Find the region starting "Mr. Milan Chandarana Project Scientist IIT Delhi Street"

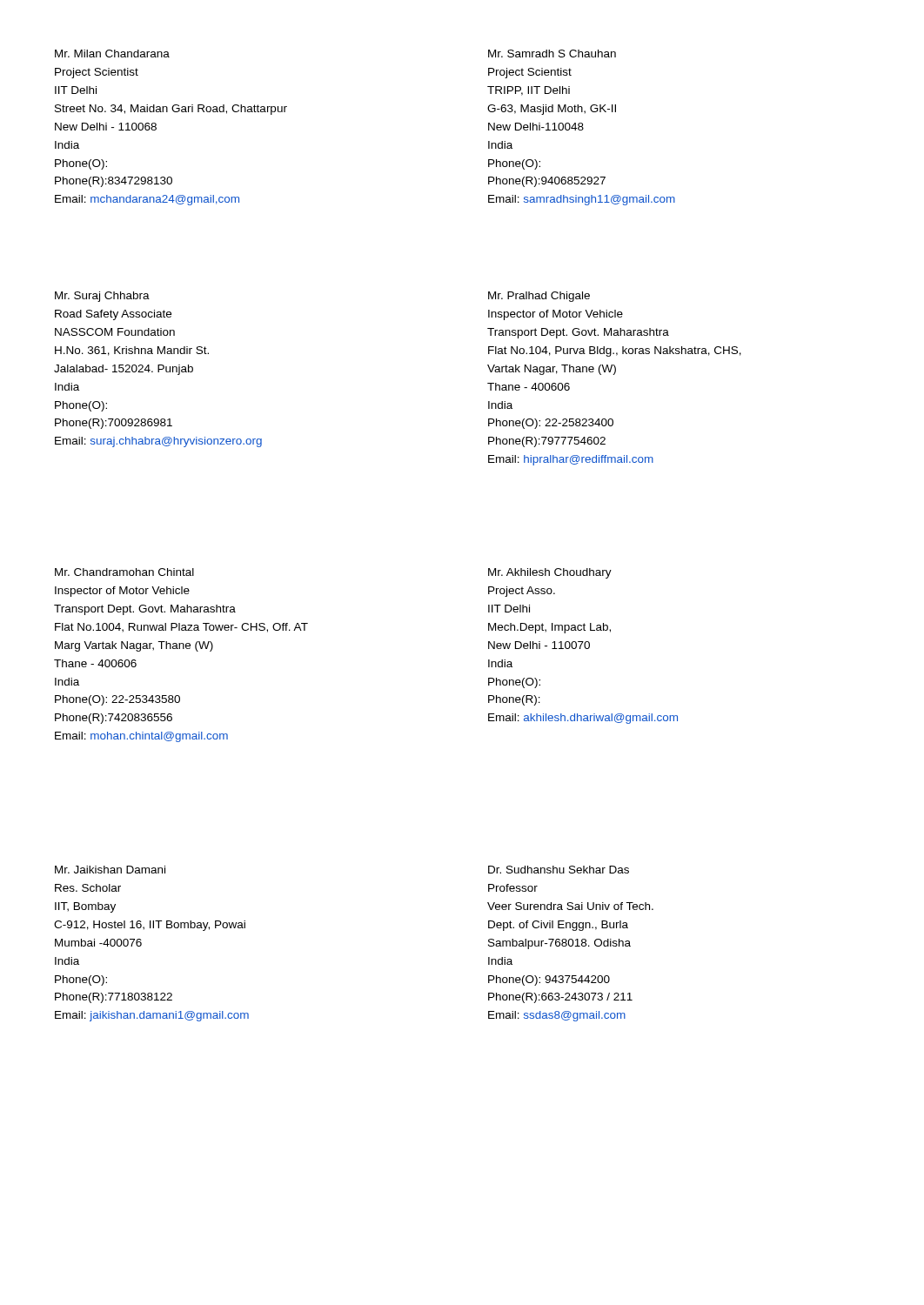(112, 54)
